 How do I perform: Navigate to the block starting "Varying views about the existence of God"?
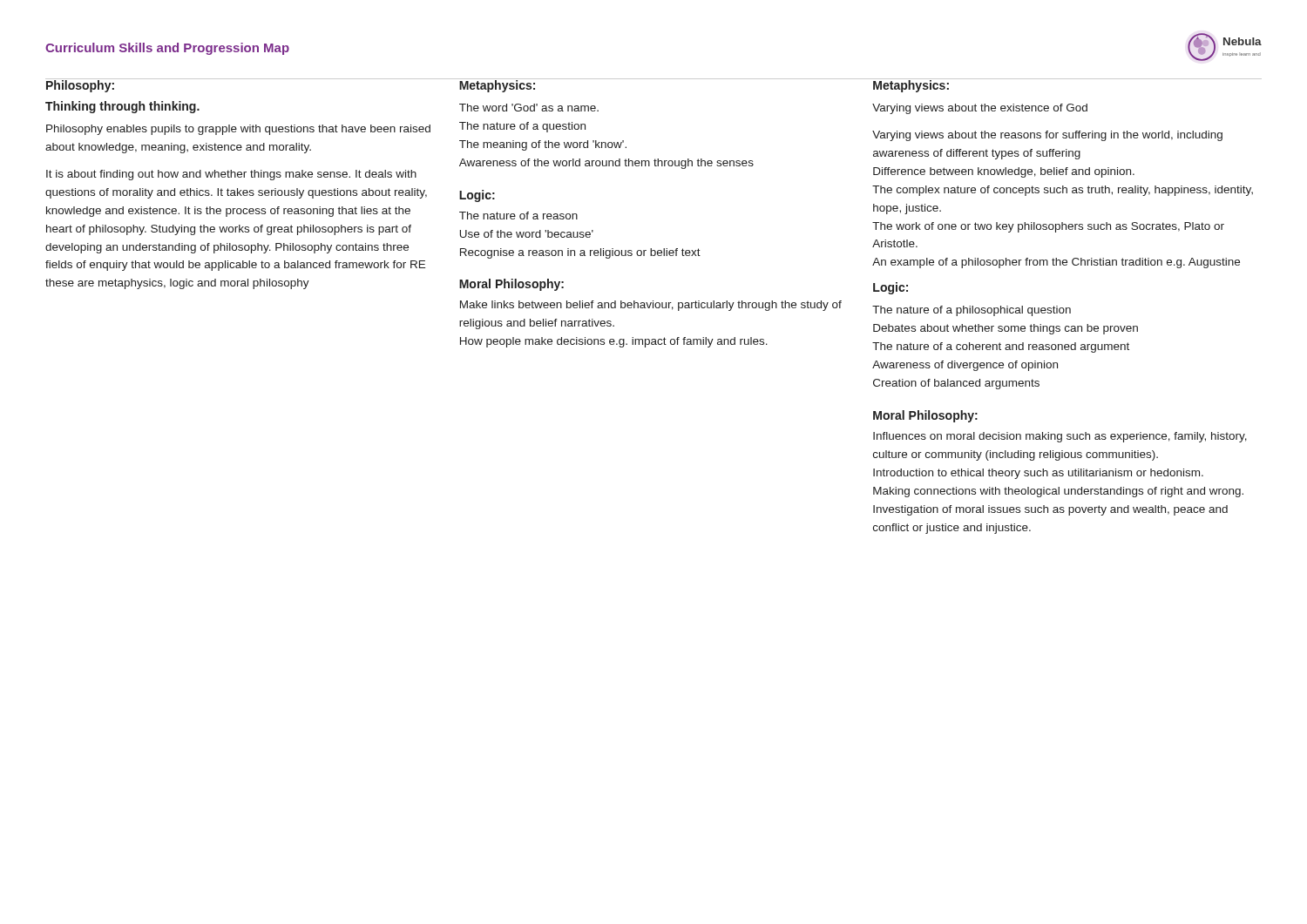[x=1067, y=108]
